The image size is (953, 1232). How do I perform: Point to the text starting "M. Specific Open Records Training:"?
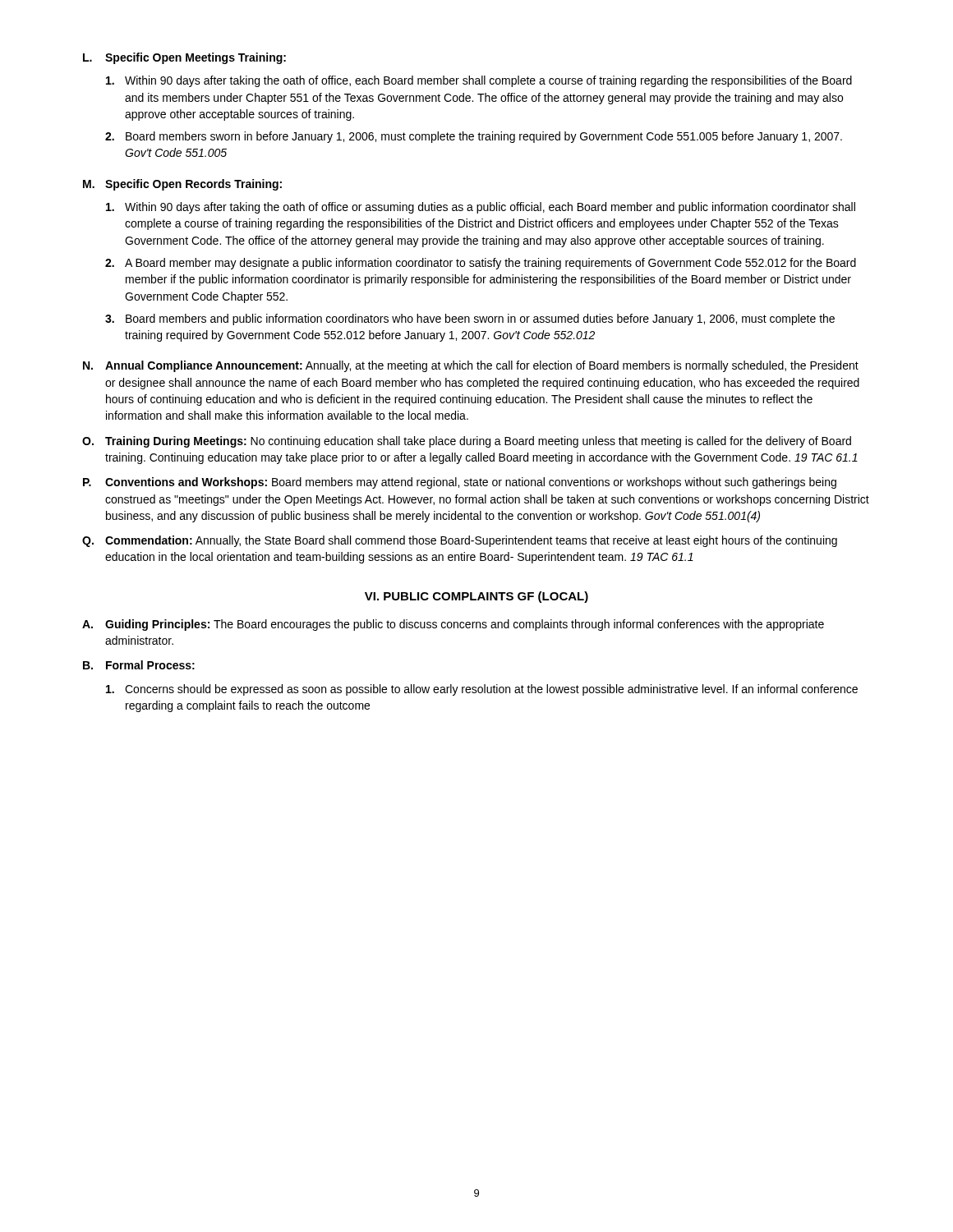point(476,262)
